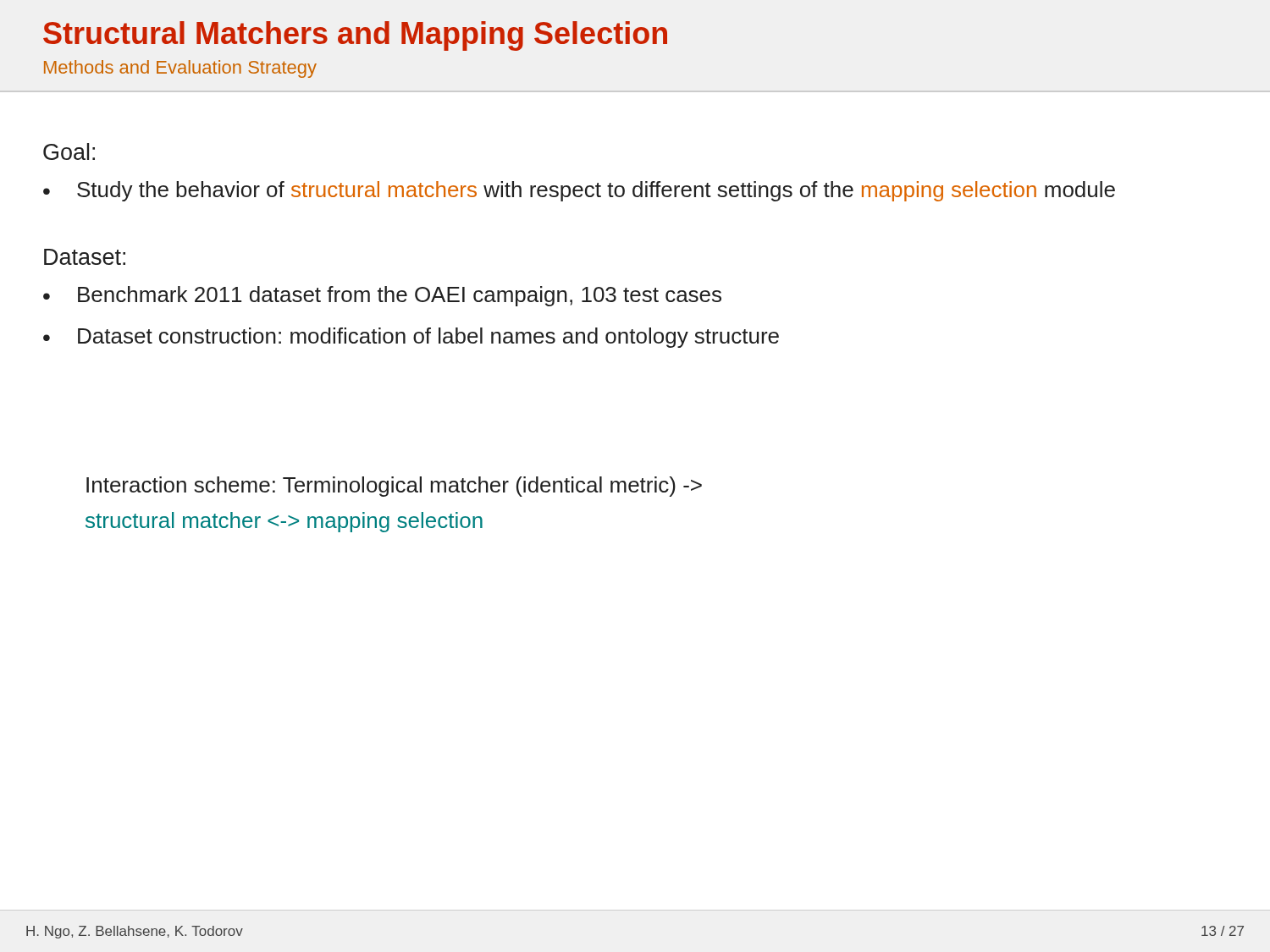Viewport: 1270px width, 952px height.
Task: Click the passage that begins "Interaction scheme: Terminological matcher (identical metric) -> structural"
Action: [394, 503]
